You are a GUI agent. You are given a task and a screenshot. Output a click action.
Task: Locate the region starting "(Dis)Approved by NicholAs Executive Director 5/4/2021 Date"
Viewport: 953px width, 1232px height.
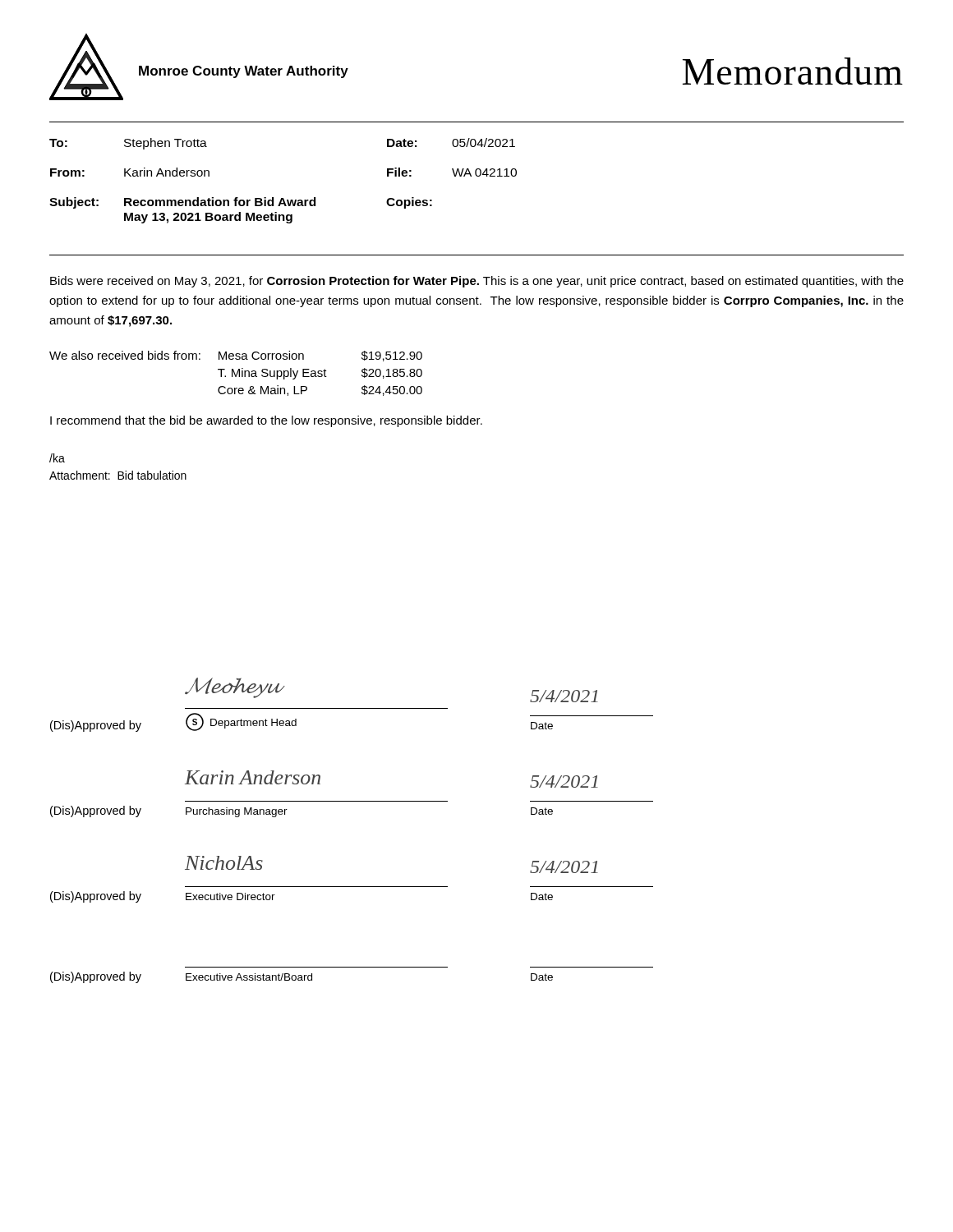point(355,877)
